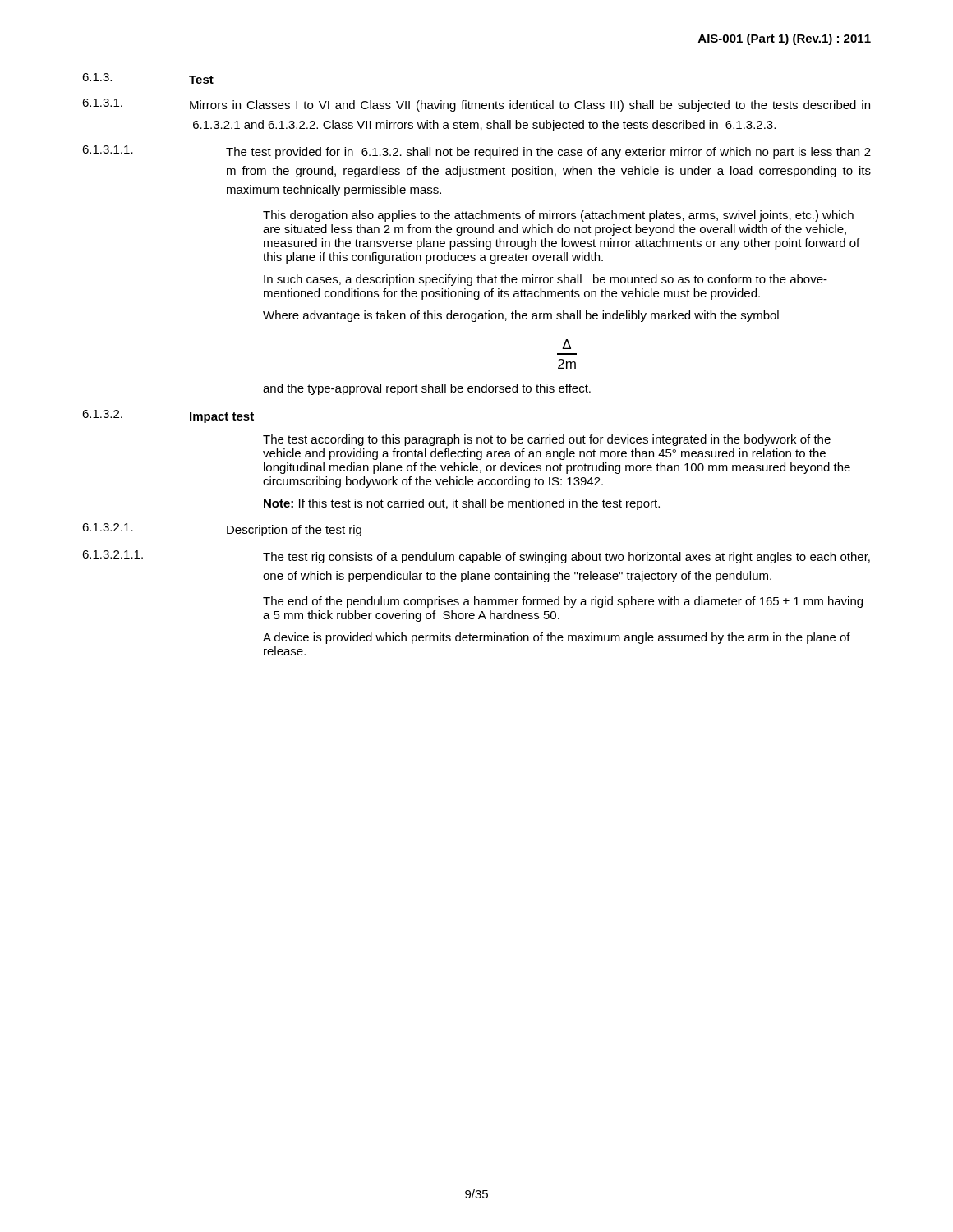
Task: Locate the section header that reads "6.1.3.2. Impact test"
Action: tap(105, 417)
